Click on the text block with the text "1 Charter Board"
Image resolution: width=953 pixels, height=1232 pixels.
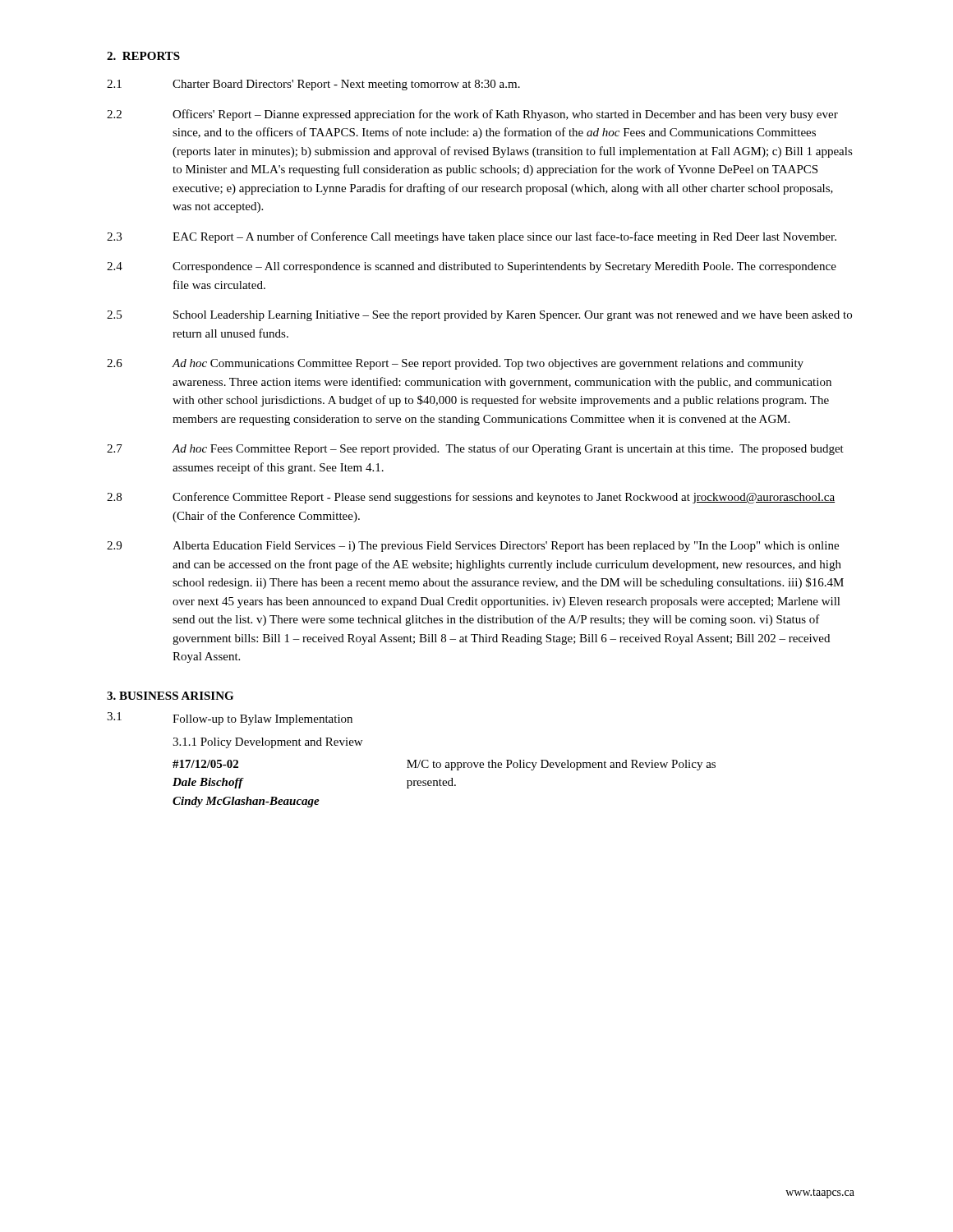click(481, 84)
